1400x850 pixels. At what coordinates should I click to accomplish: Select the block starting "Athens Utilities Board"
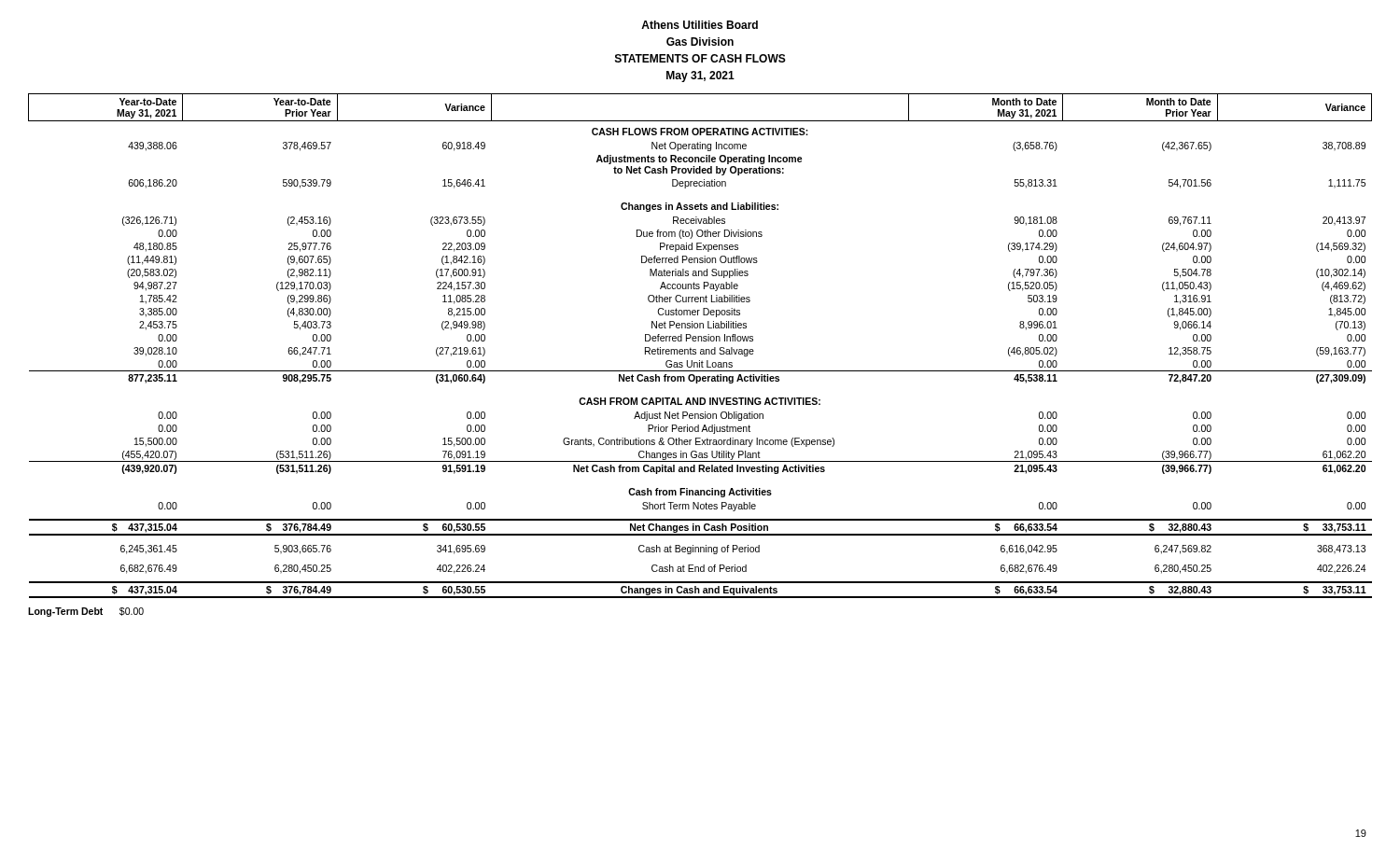(700, 50)
